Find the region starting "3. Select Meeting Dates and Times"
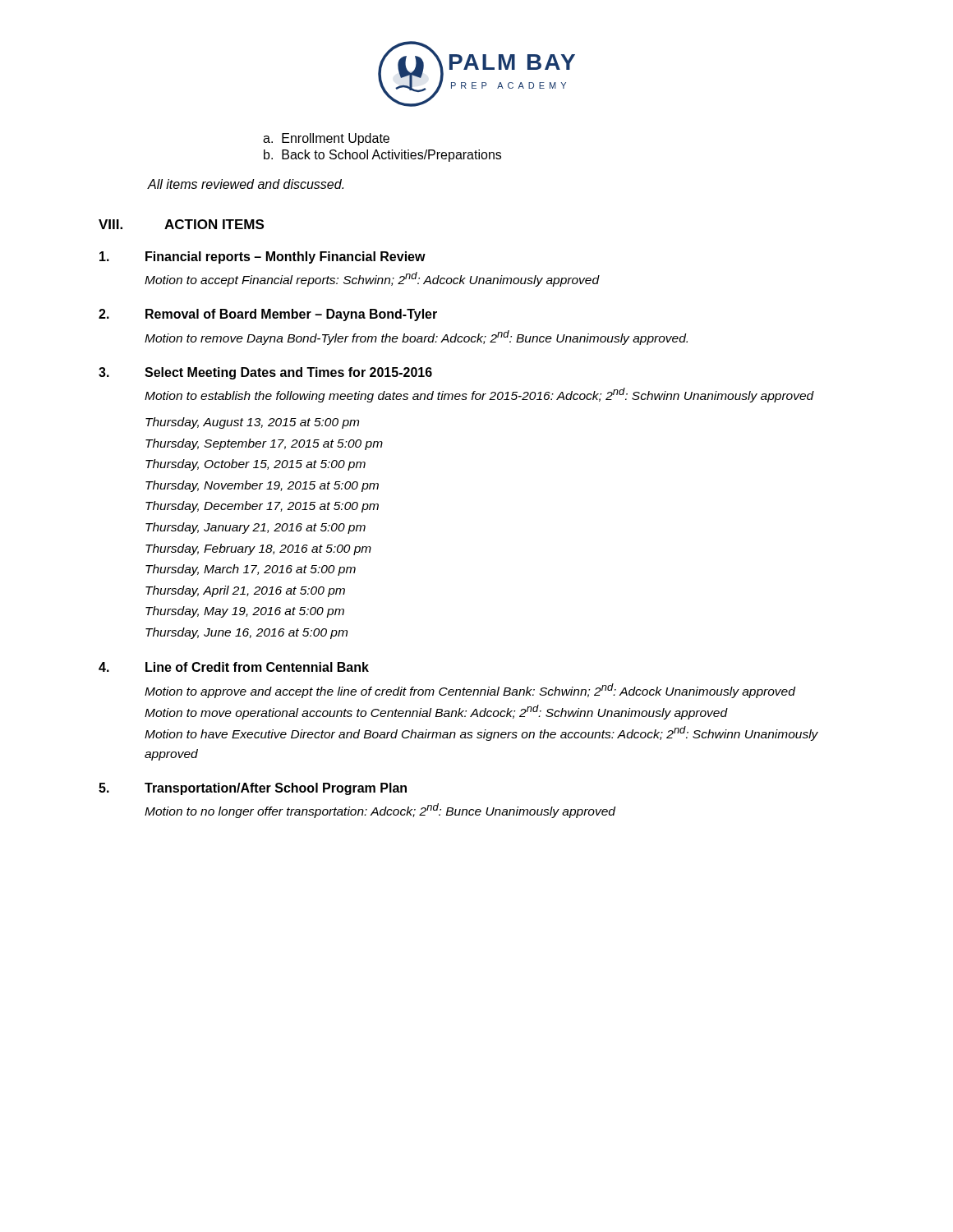This screenshot has height=1232, width=953. (x=265, y=373)
